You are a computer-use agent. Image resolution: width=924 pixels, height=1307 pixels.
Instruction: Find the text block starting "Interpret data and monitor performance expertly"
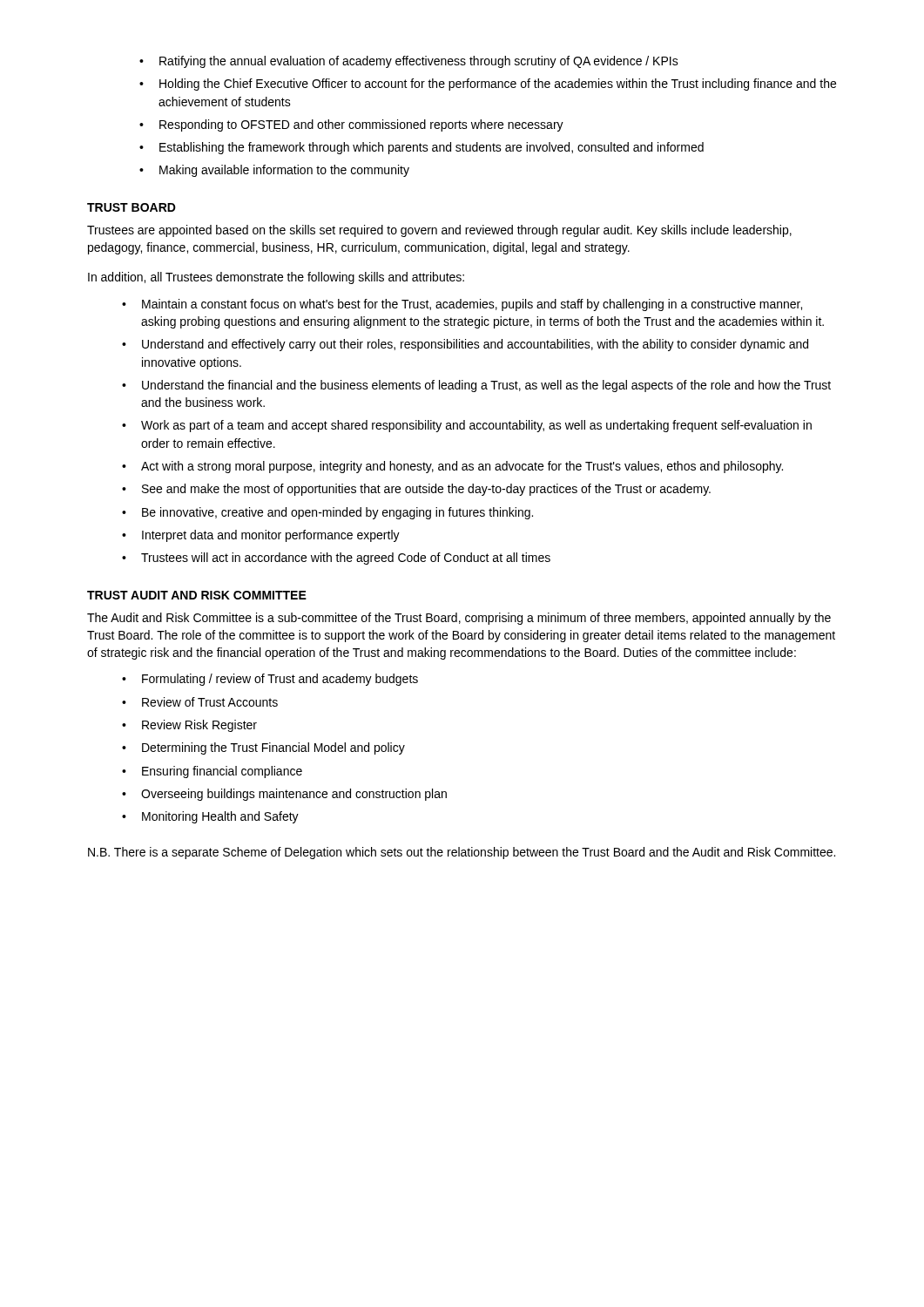(270, 535)
